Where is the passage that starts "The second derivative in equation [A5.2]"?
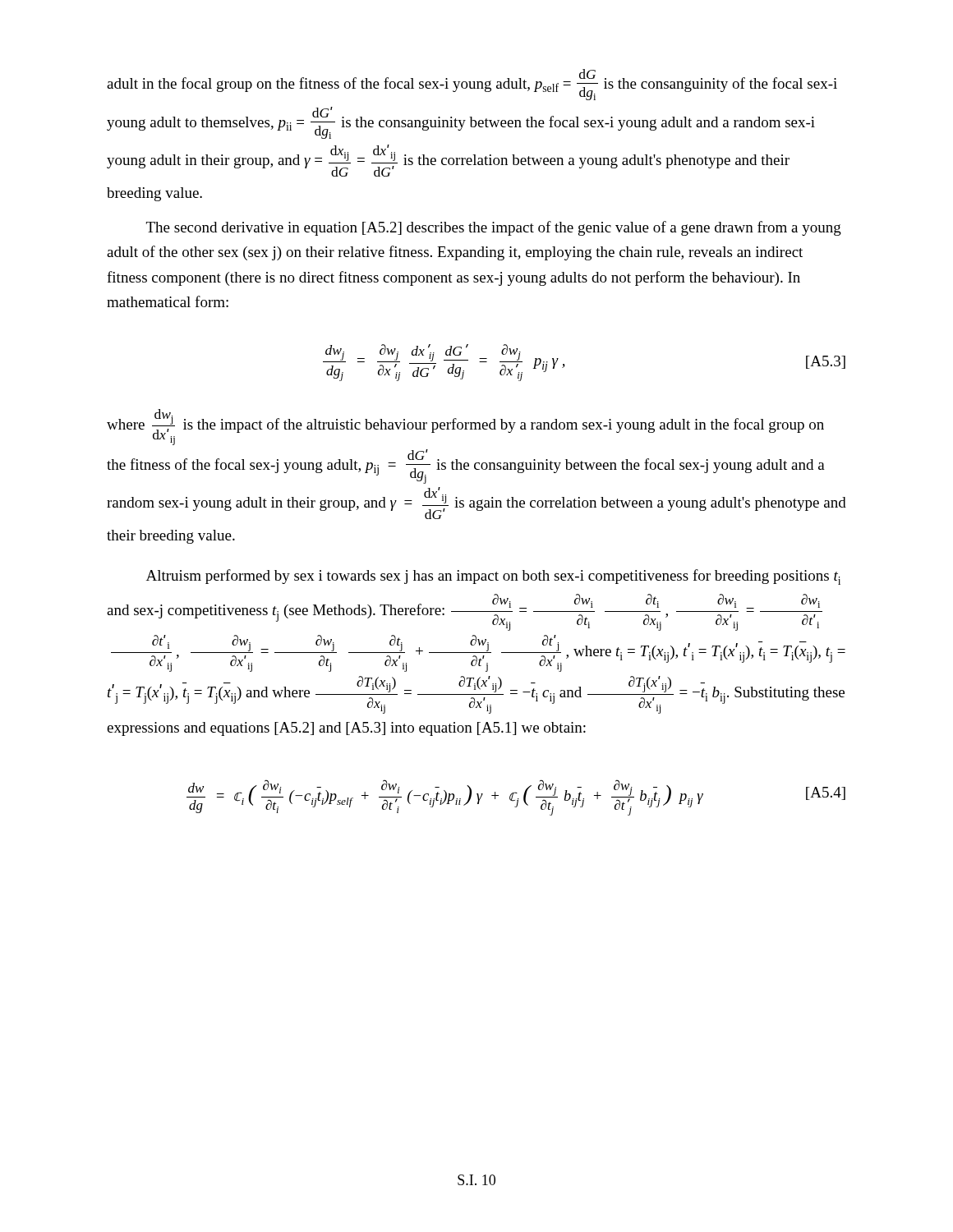953x1232 pixels. point(474,265)
